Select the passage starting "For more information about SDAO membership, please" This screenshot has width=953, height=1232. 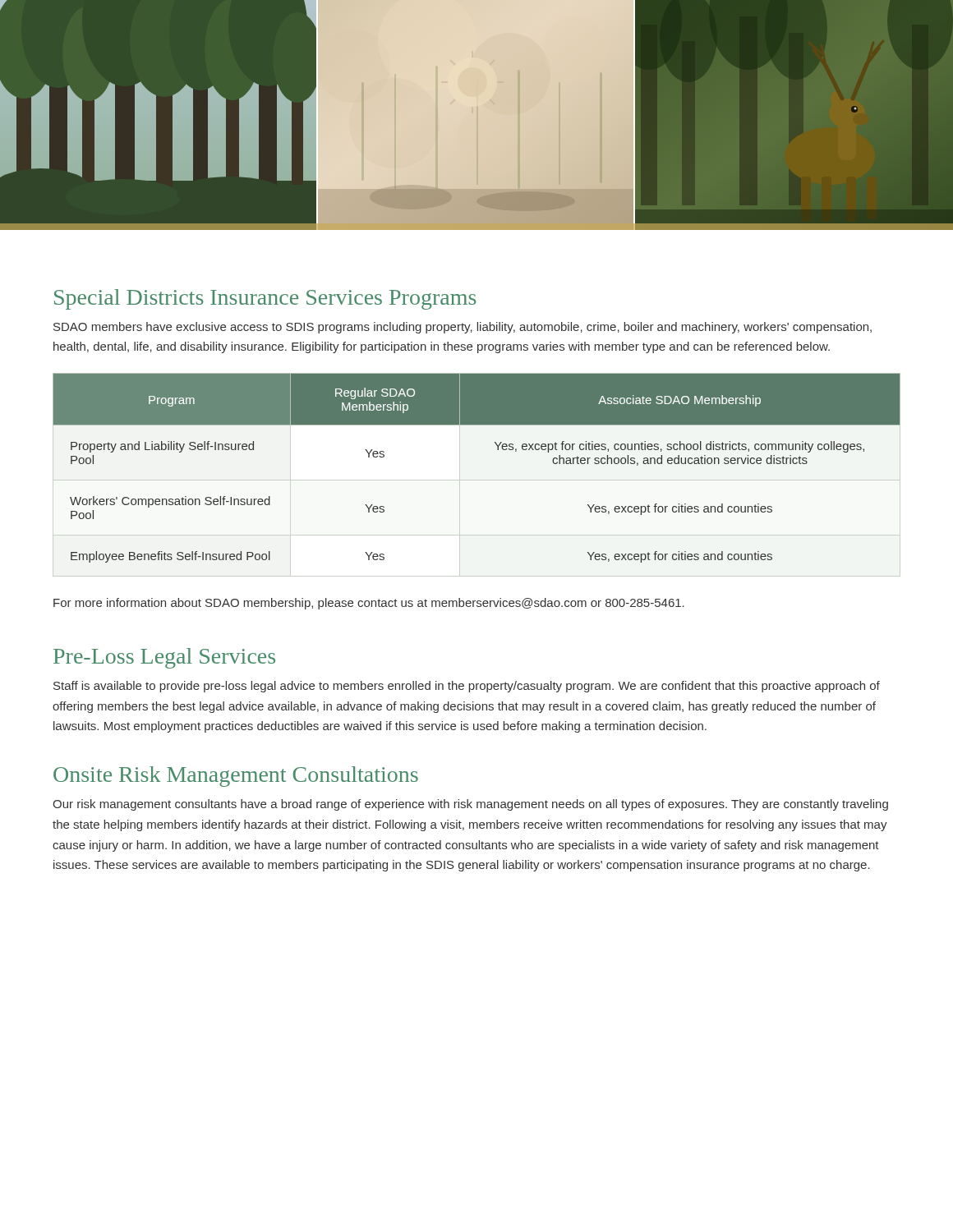369,602
